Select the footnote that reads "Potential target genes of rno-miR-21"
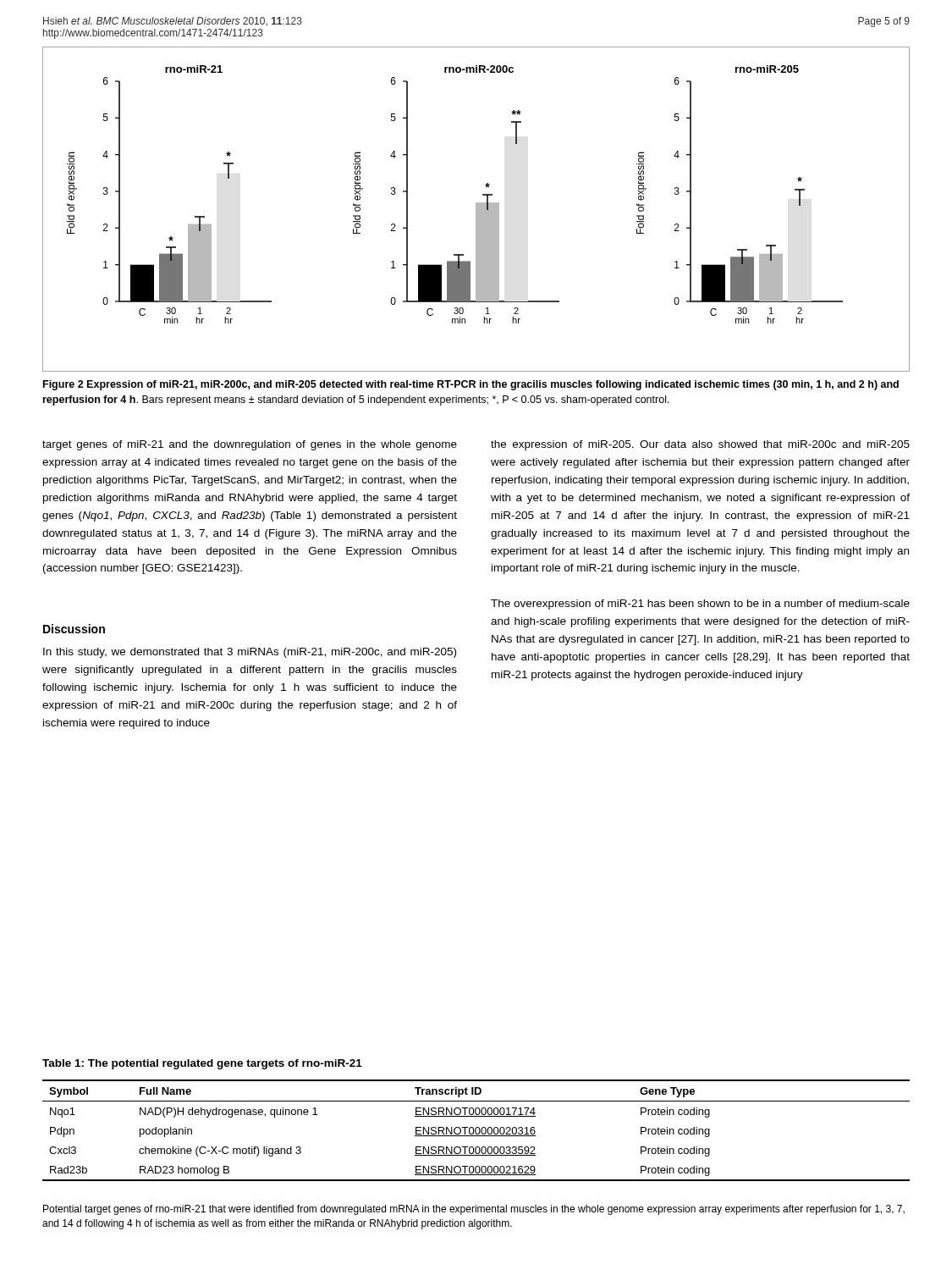 coord(474,1216)
